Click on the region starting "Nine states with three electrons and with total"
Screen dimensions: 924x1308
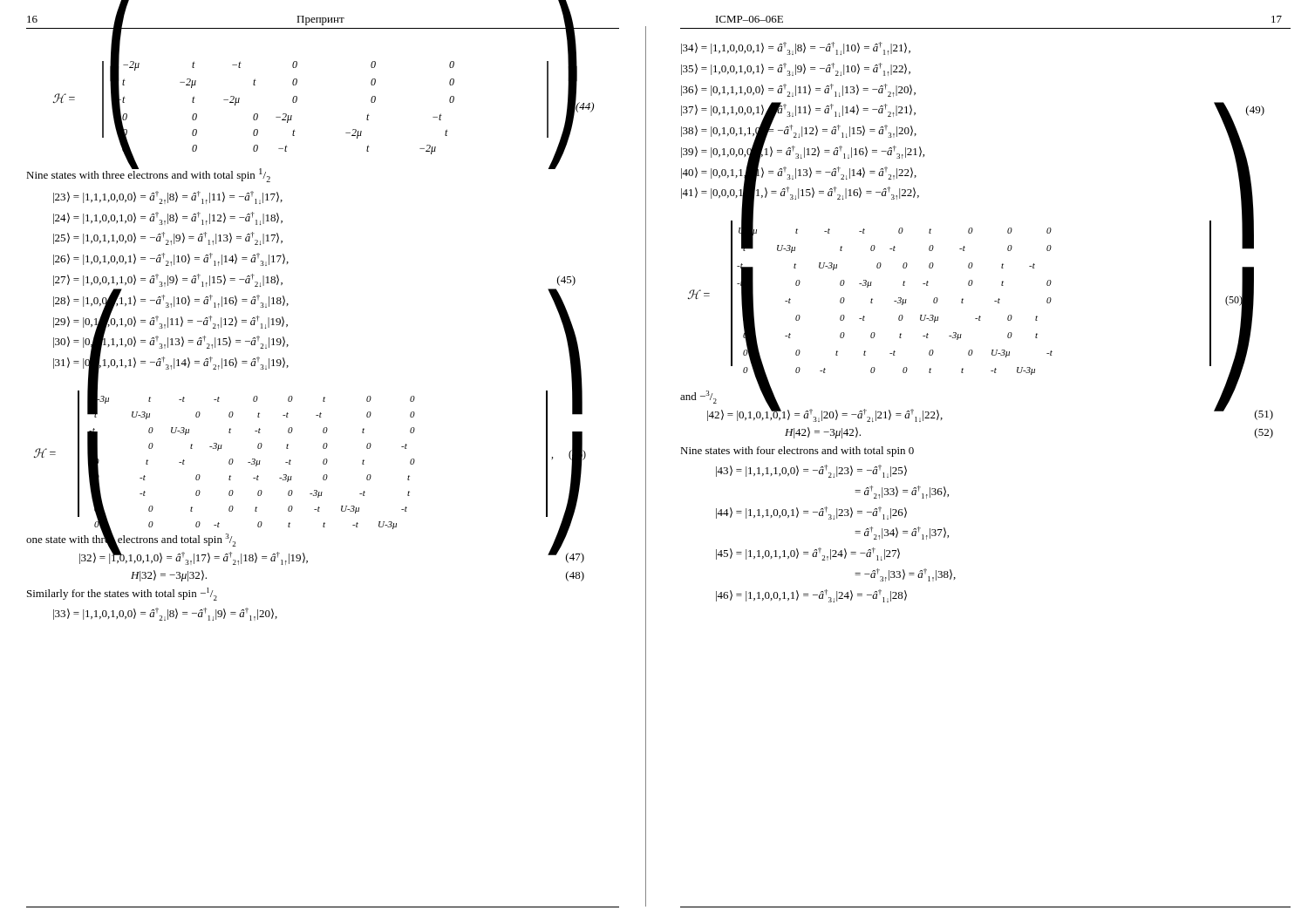pos(148,175)
